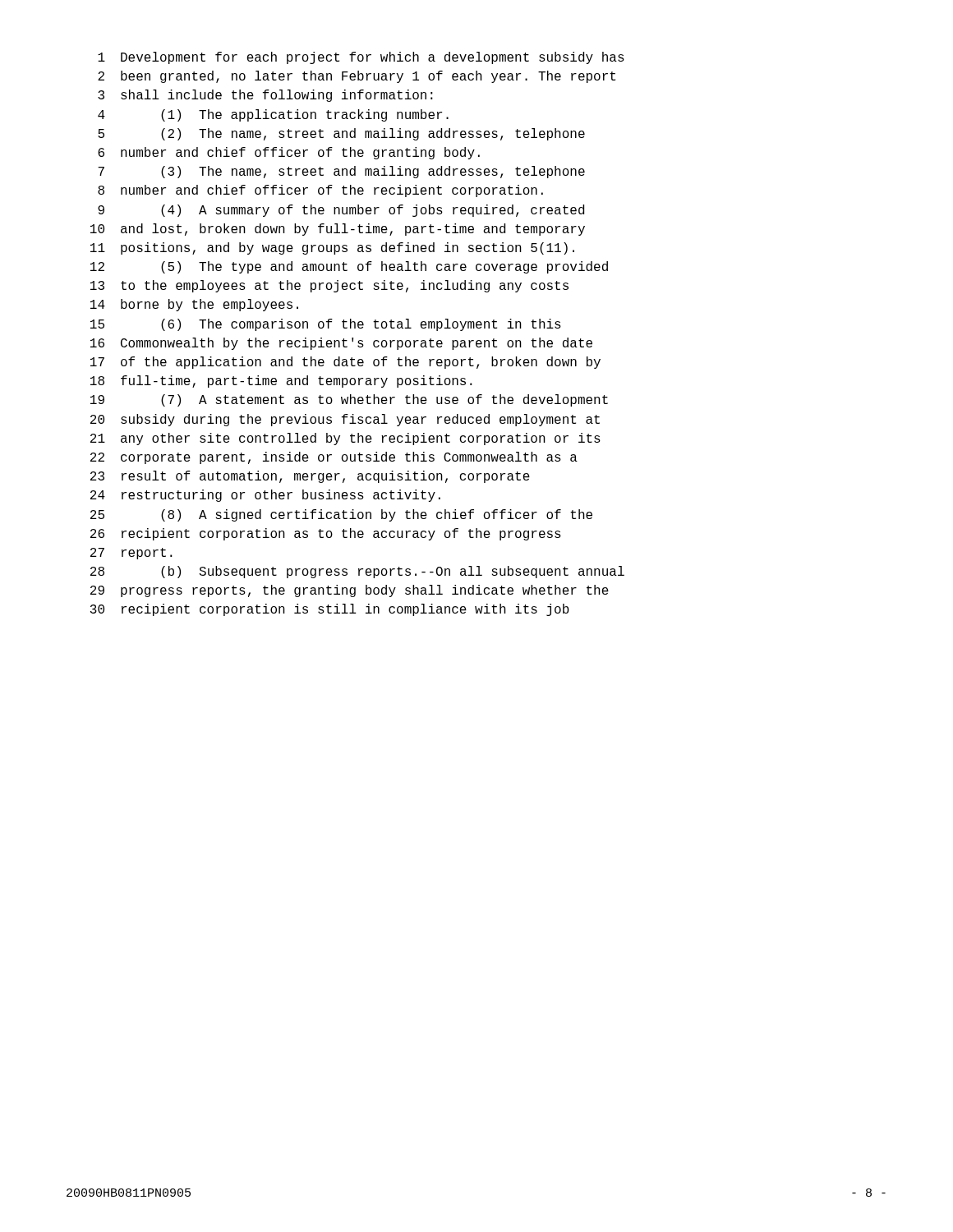The image size is (953, 1232).
Task: Click on the list item that reads "5 (2) The name,"
Action: pos(476,135)
